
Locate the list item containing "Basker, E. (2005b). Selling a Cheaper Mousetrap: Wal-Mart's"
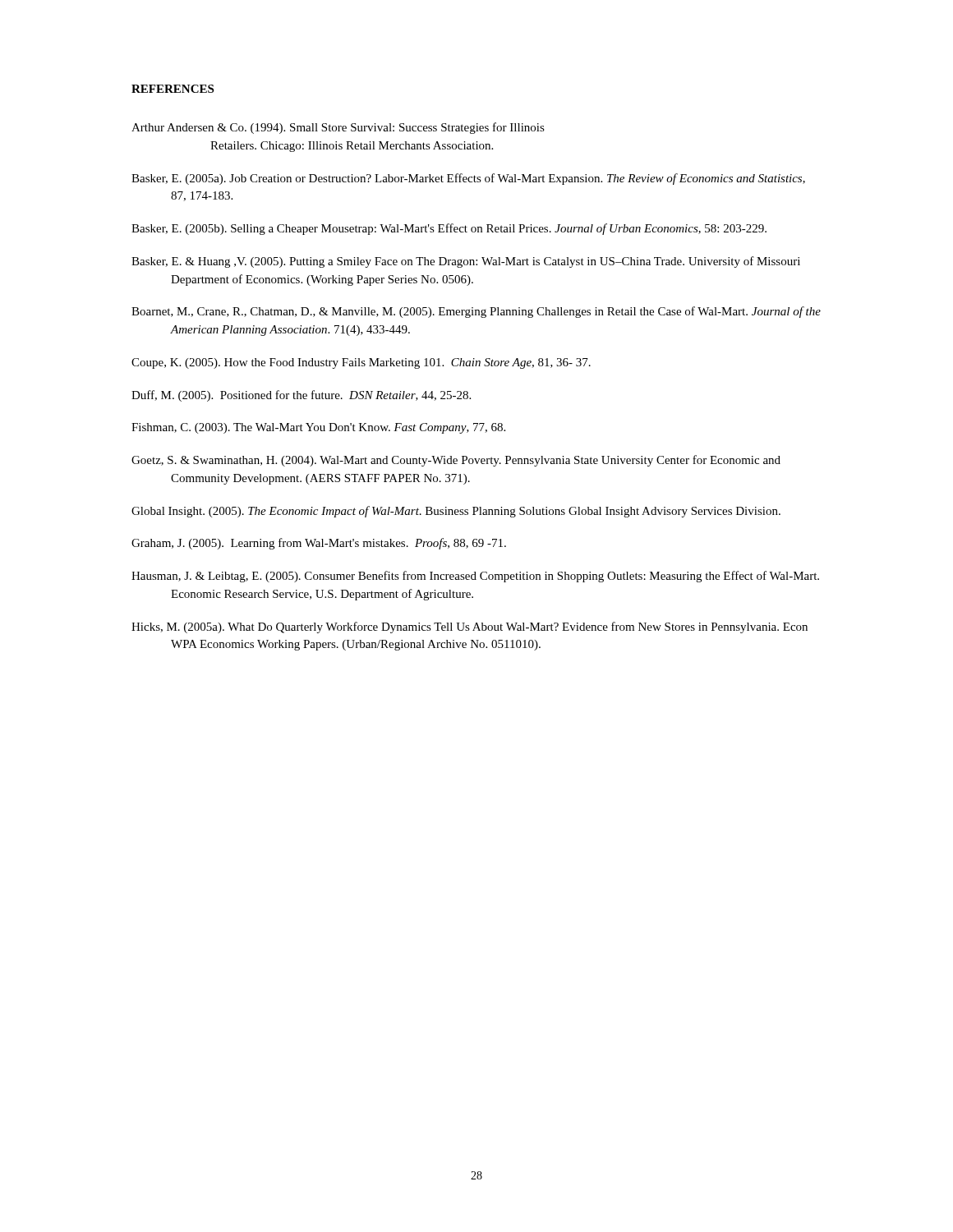(449, 228)
